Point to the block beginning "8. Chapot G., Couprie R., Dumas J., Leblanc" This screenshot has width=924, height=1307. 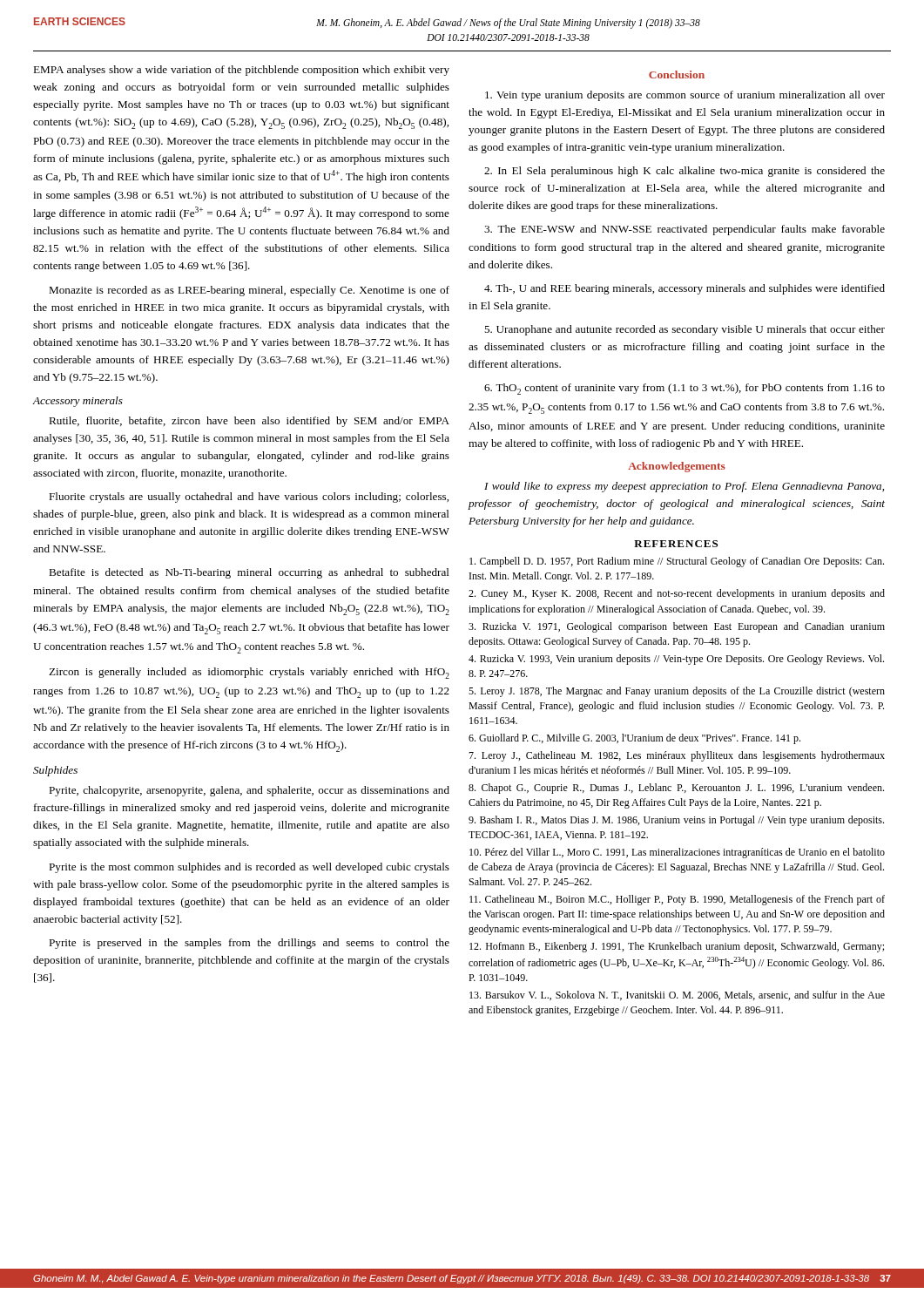point(677,795)
